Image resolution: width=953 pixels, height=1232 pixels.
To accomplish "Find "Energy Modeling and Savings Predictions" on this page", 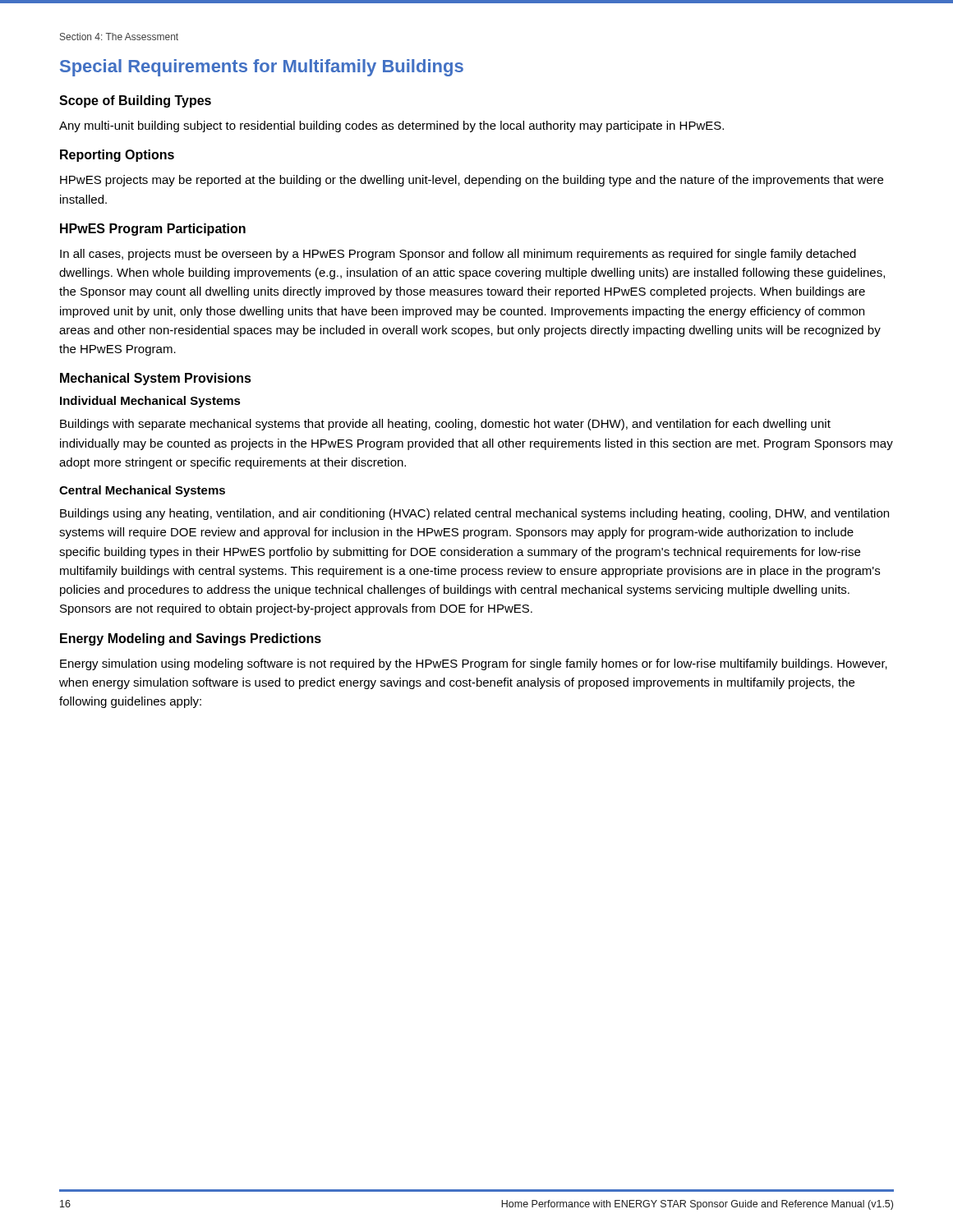I will point(190,638).
